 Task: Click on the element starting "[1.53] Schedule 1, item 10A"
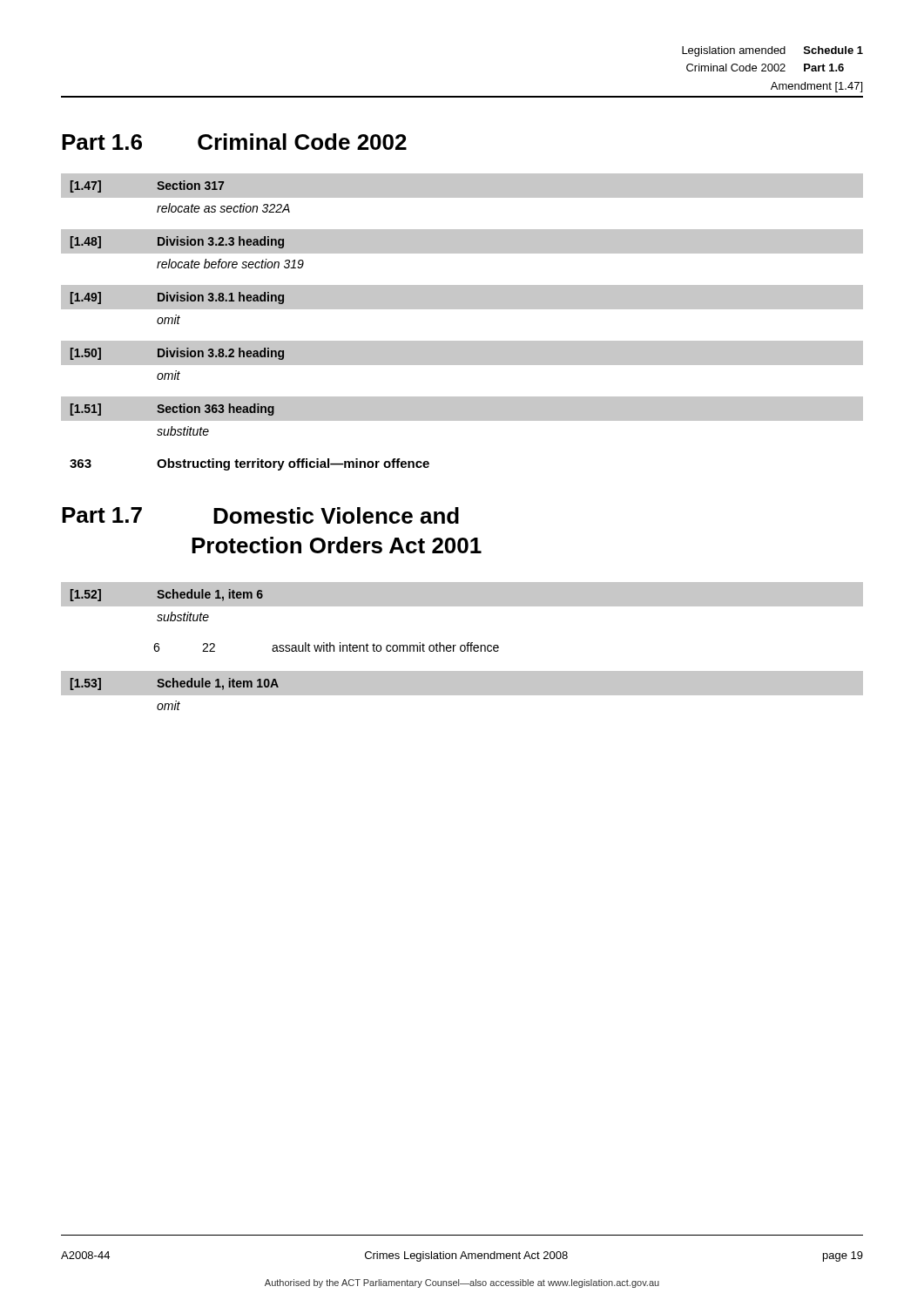[175, 684]
